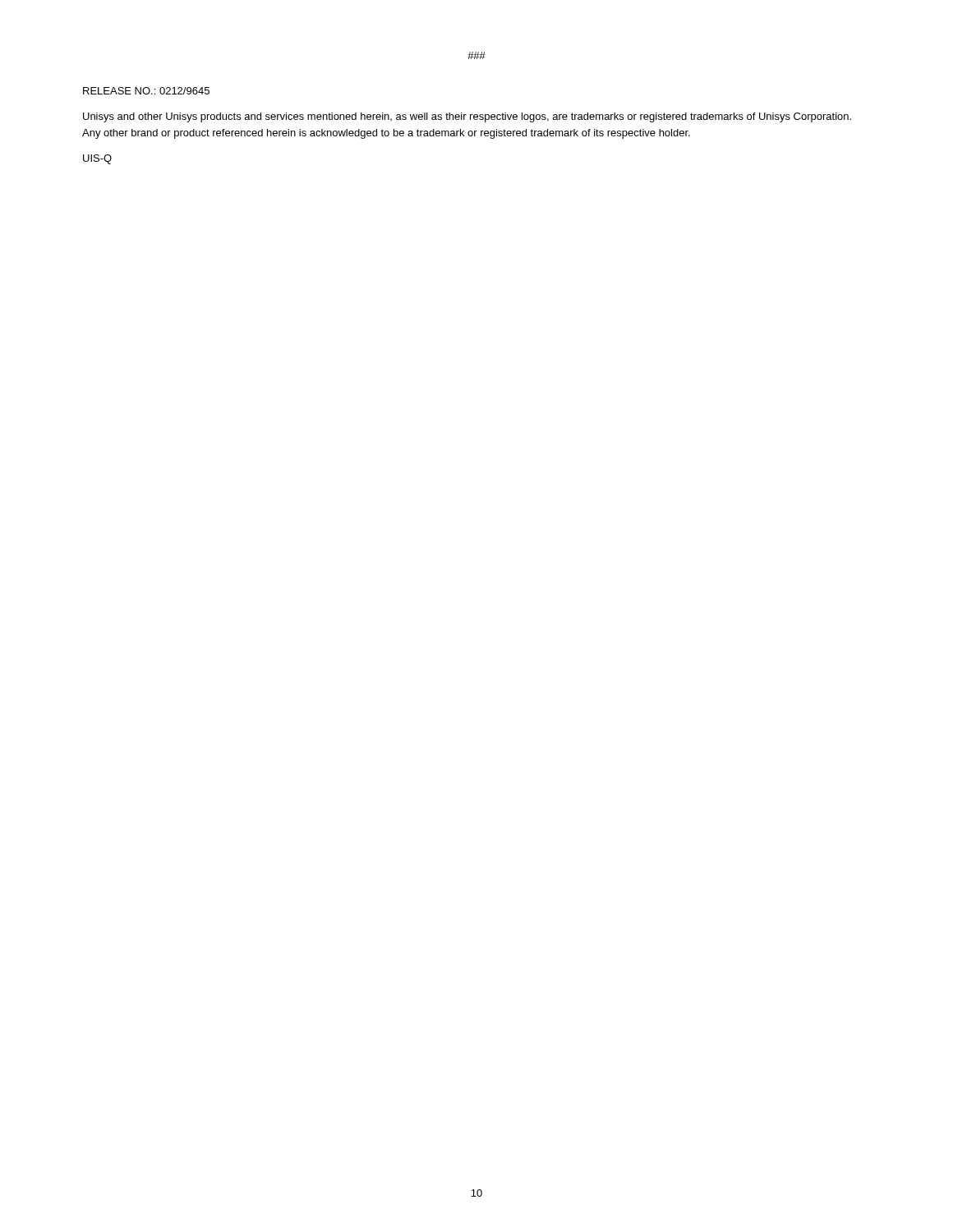Point to "RELEASE NO.: 0212/9645"
Image resolution: width=953 pixels, height=1232 pixels.
(146, 91)
